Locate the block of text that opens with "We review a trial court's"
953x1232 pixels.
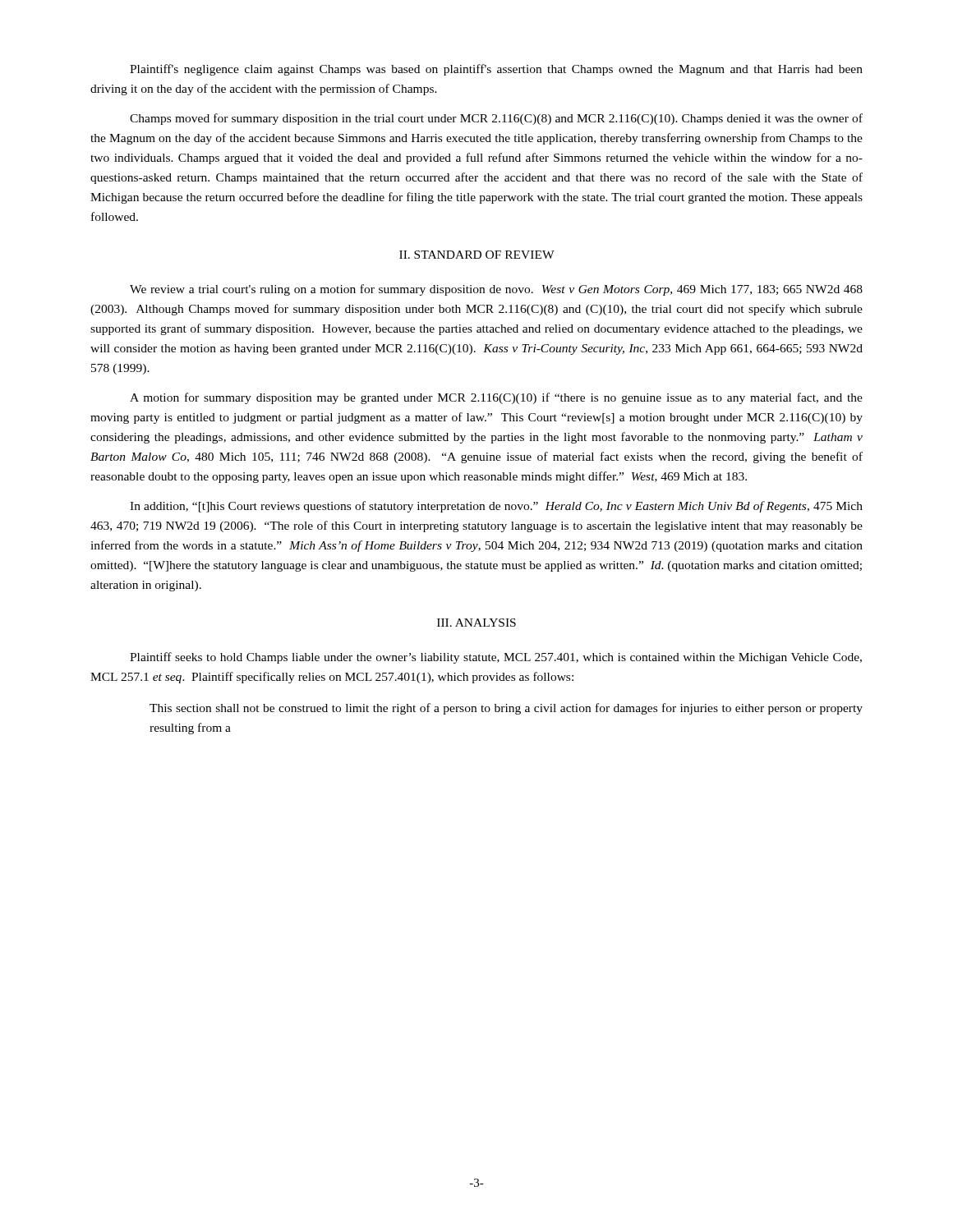[476, 329]
